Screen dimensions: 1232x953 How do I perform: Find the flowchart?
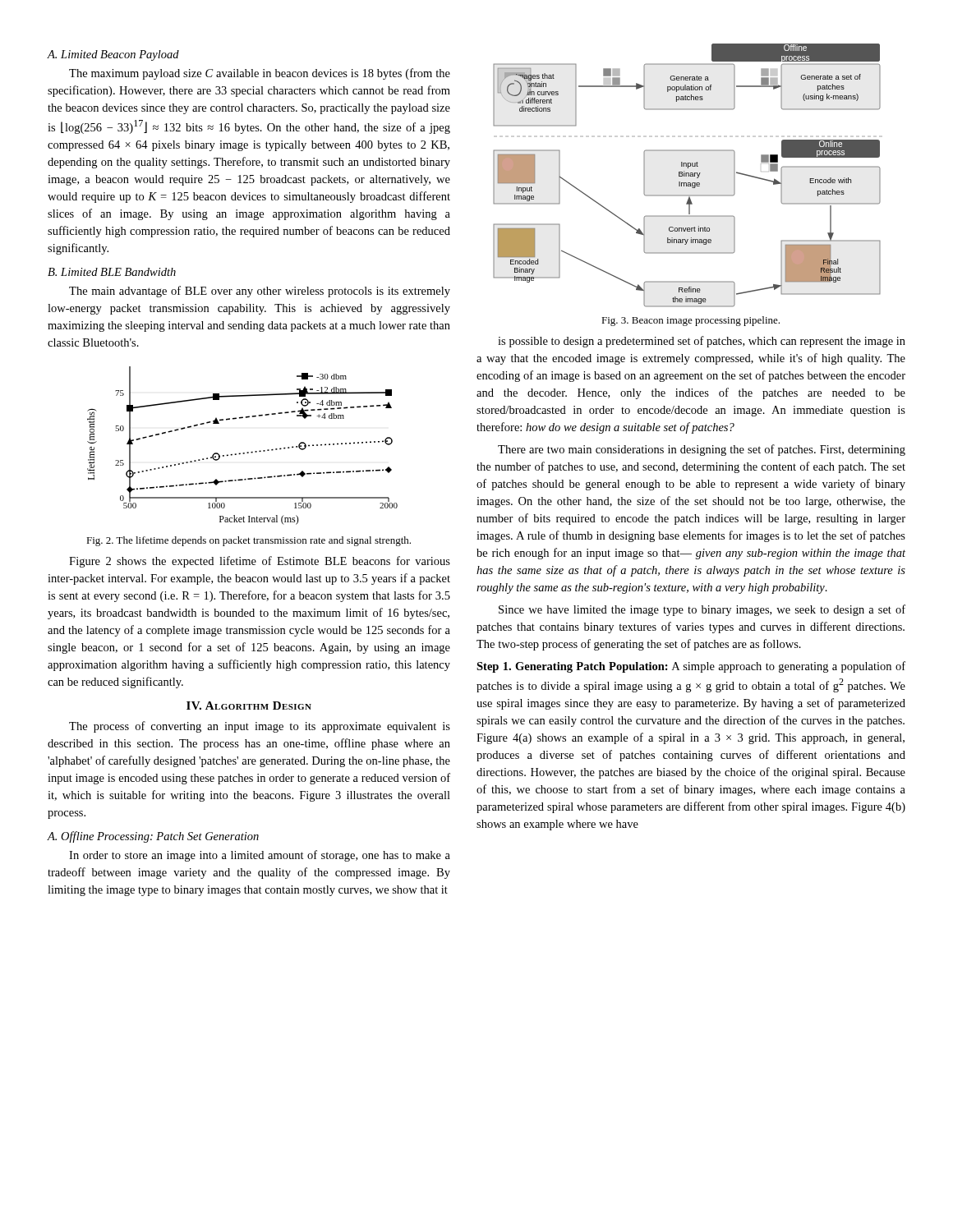691,175
